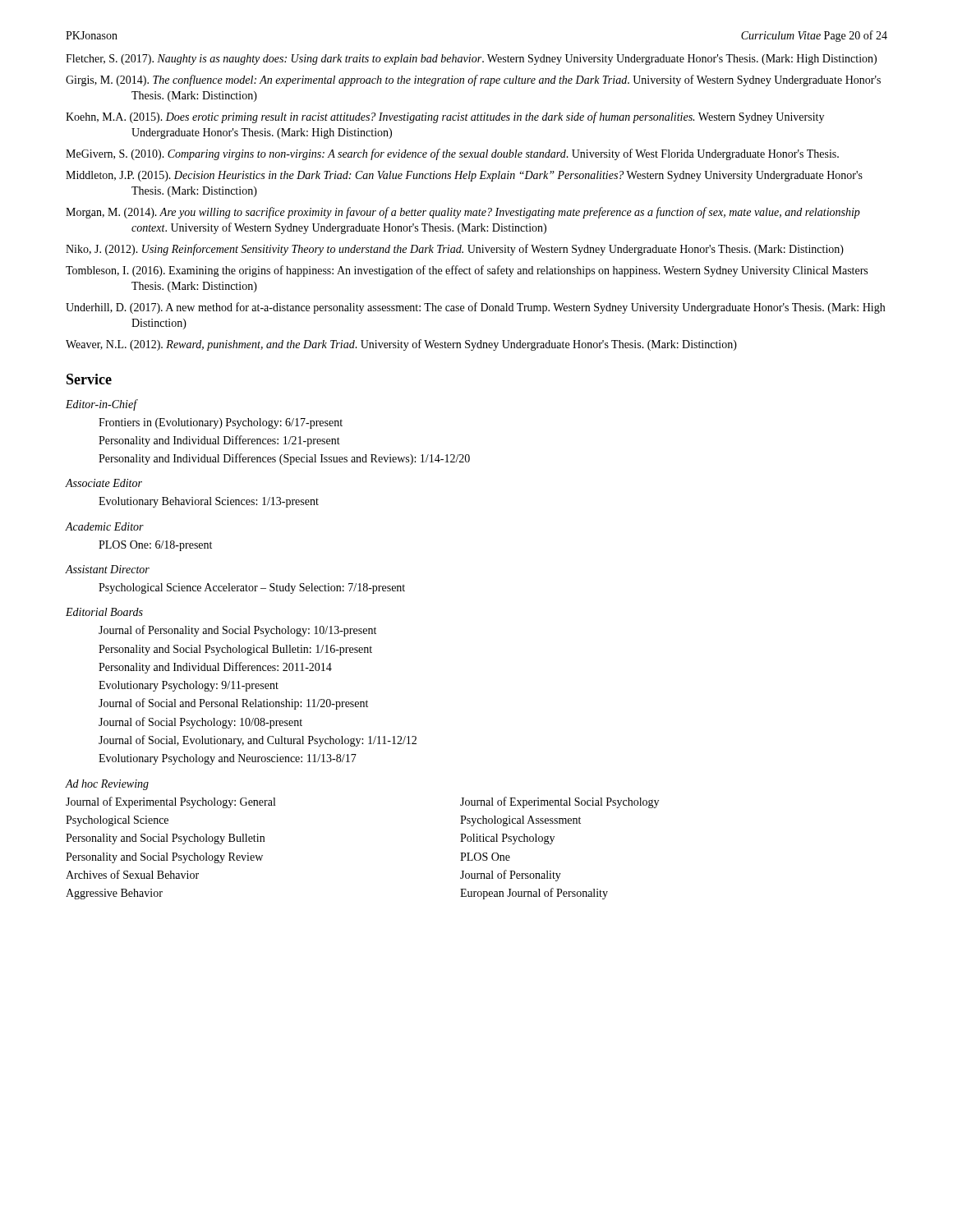The height and width of the screenshot is (1232, 953).
Task: Locate a section header
Action: 89,379
